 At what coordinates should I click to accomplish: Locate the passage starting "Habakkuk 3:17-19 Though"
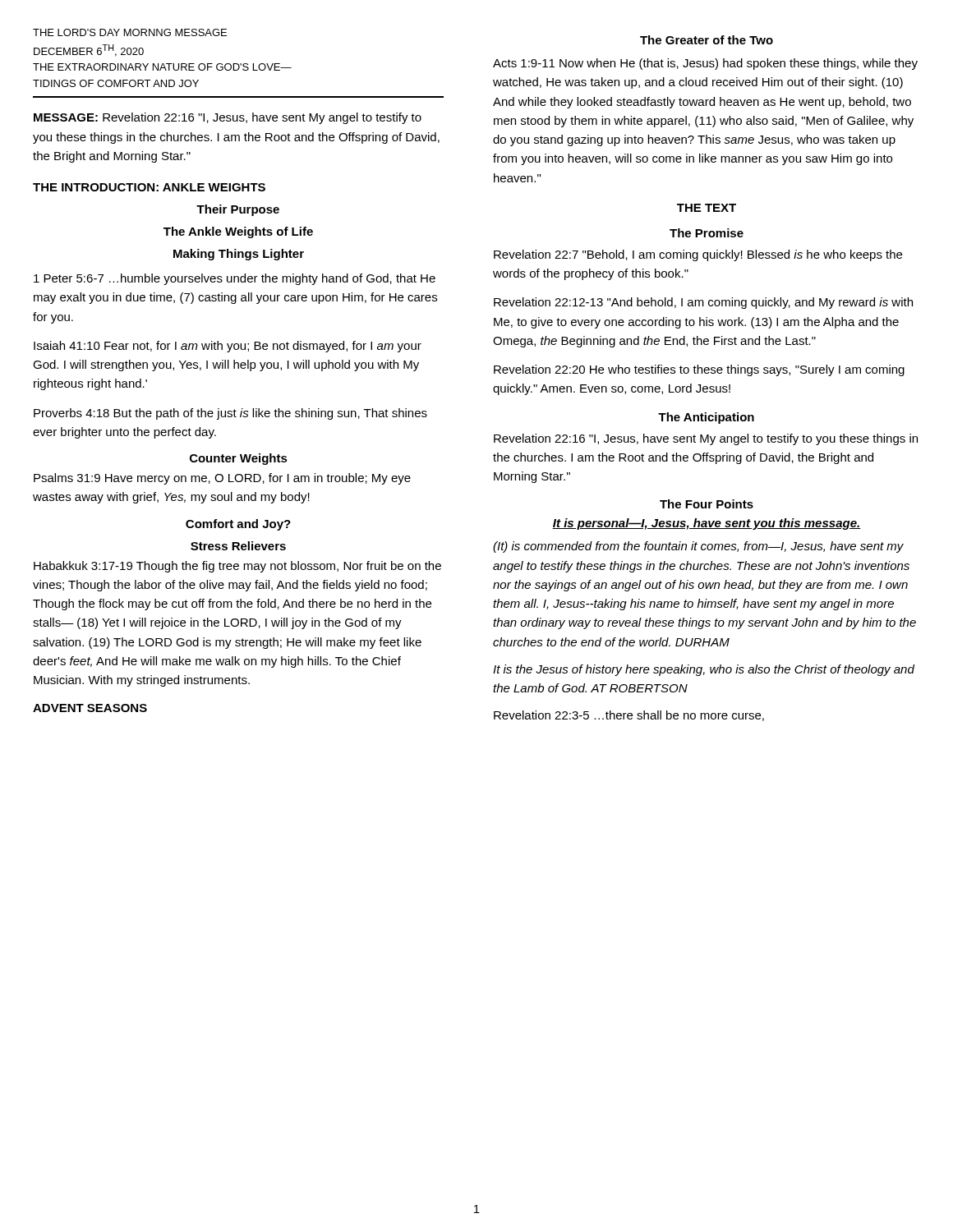pos(237,622)
